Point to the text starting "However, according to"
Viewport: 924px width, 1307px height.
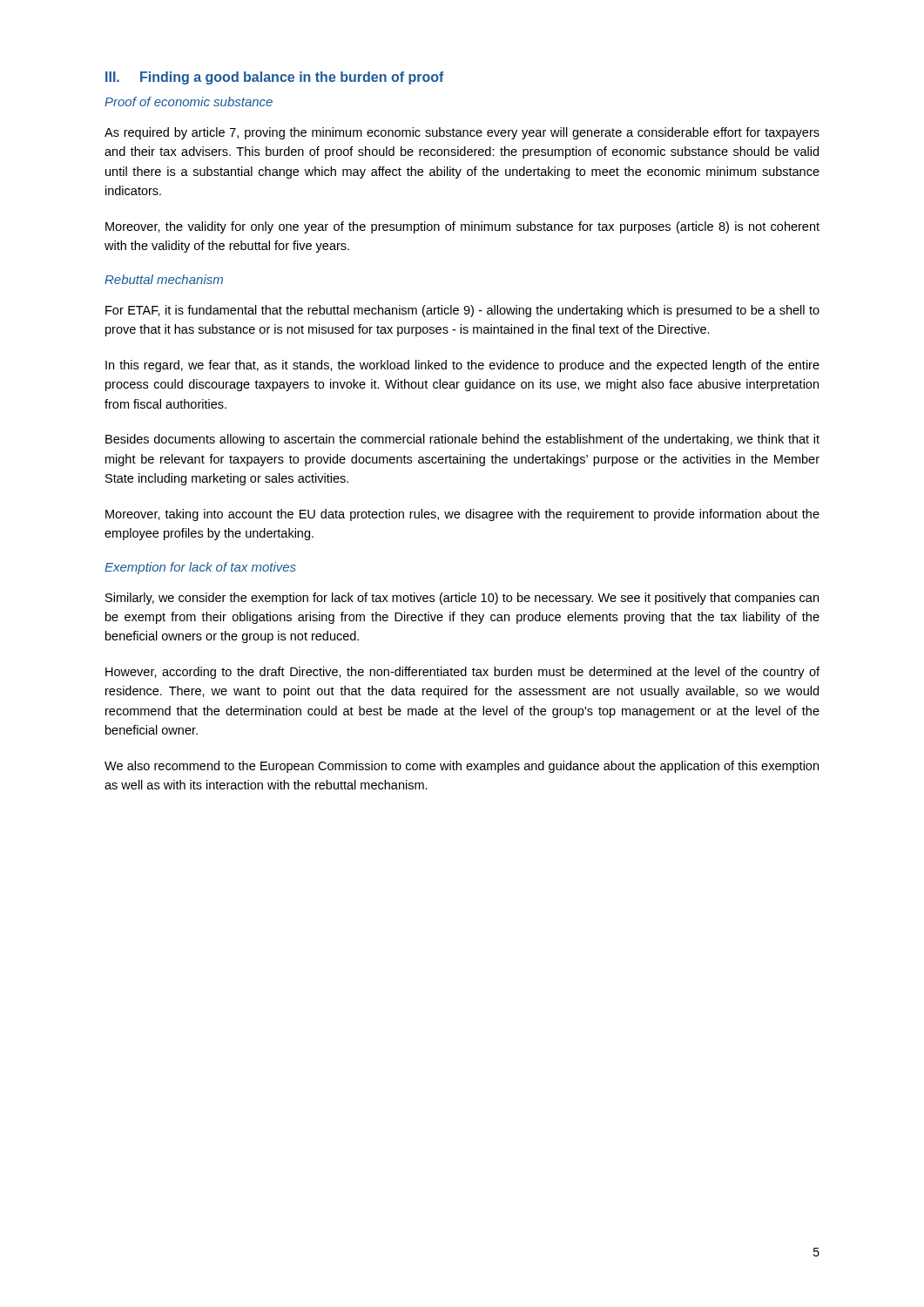point(462,701)
